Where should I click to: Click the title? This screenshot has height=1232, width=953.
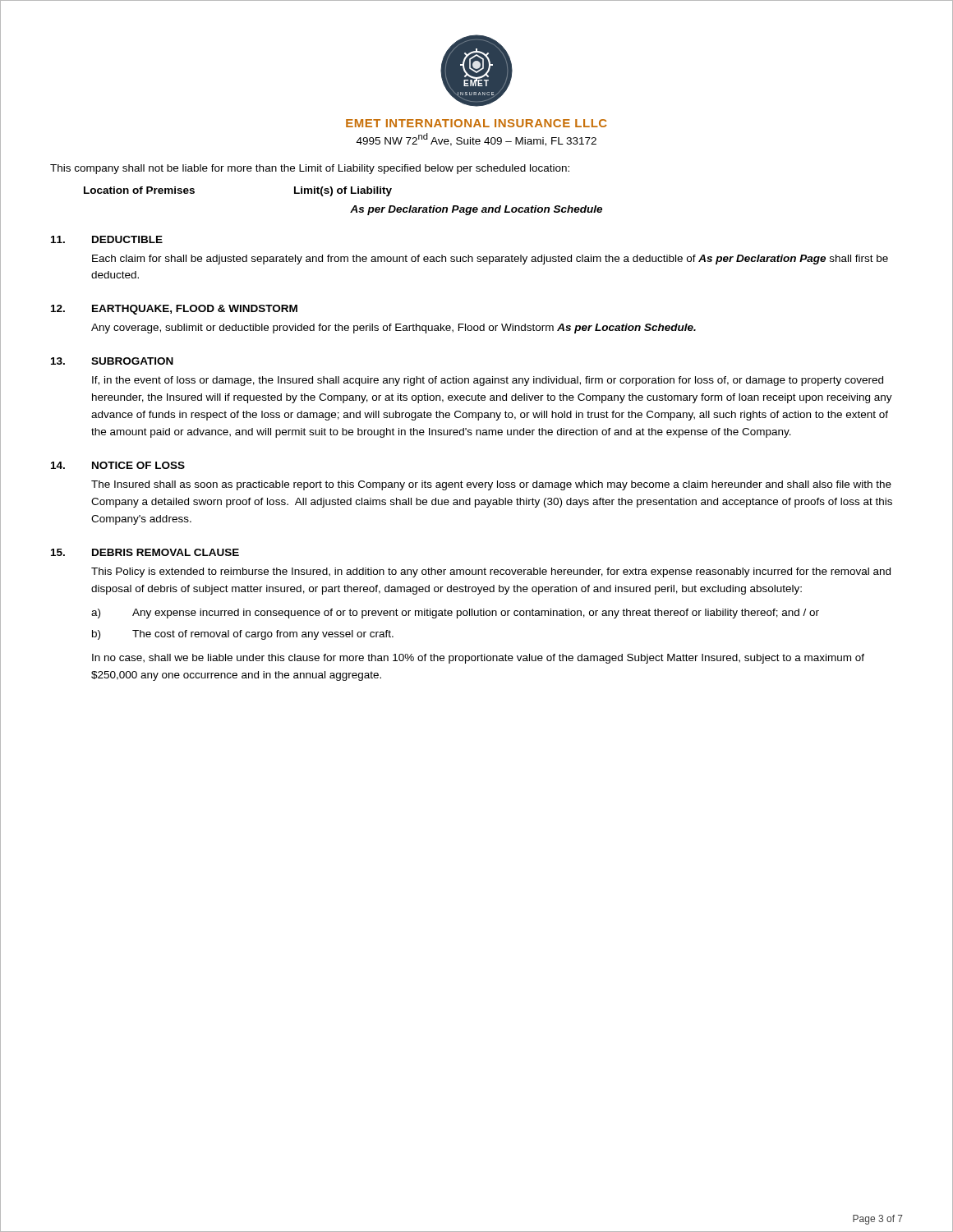(476, 123)
